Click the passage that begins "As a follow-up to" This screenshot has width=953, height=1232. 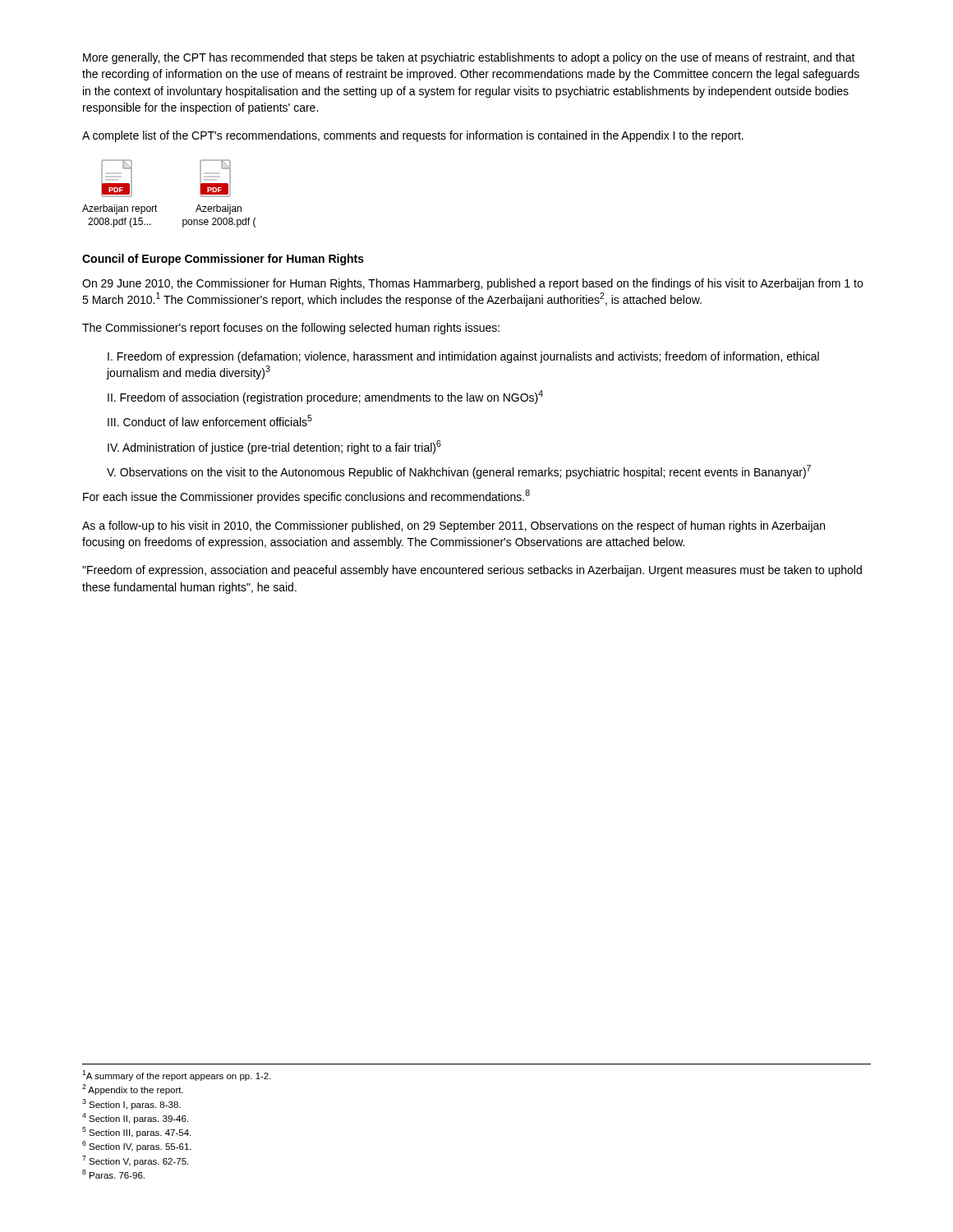pos(476,534)
